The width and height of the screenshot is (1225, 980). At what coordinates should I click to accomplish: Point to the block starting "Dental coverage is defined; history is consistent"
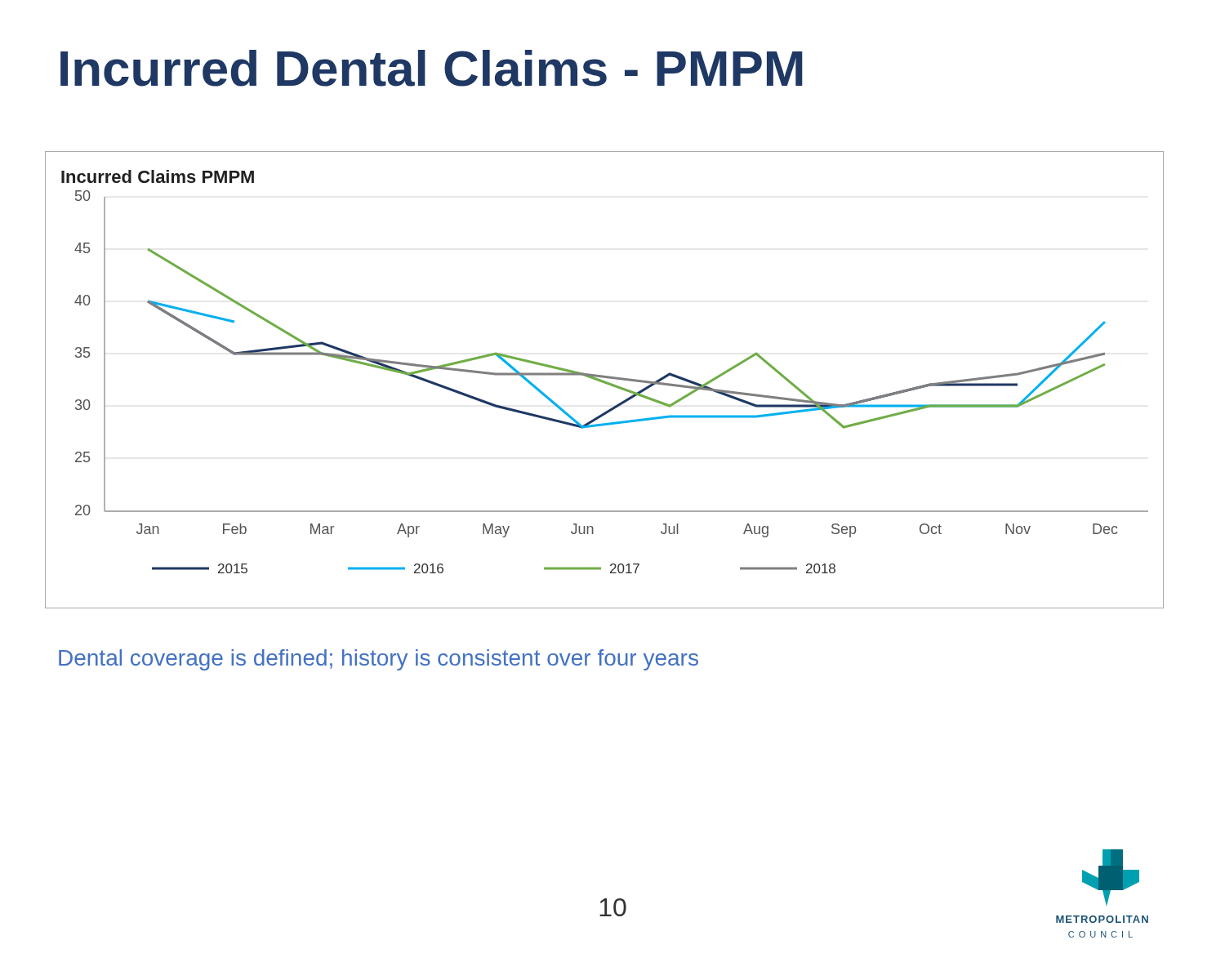(378, 658)
